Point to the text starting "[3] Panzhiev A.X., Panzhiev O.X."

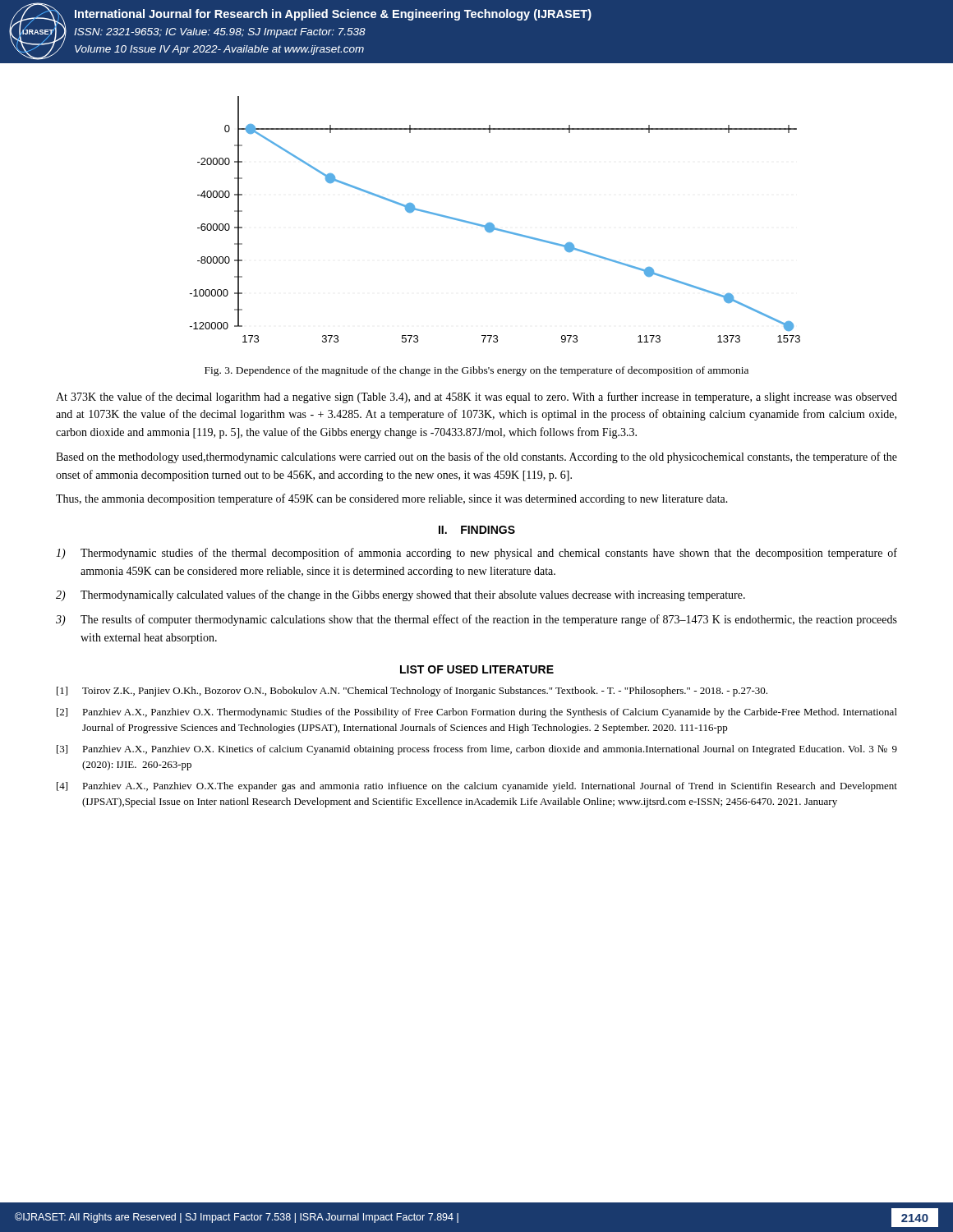point(476,757)
